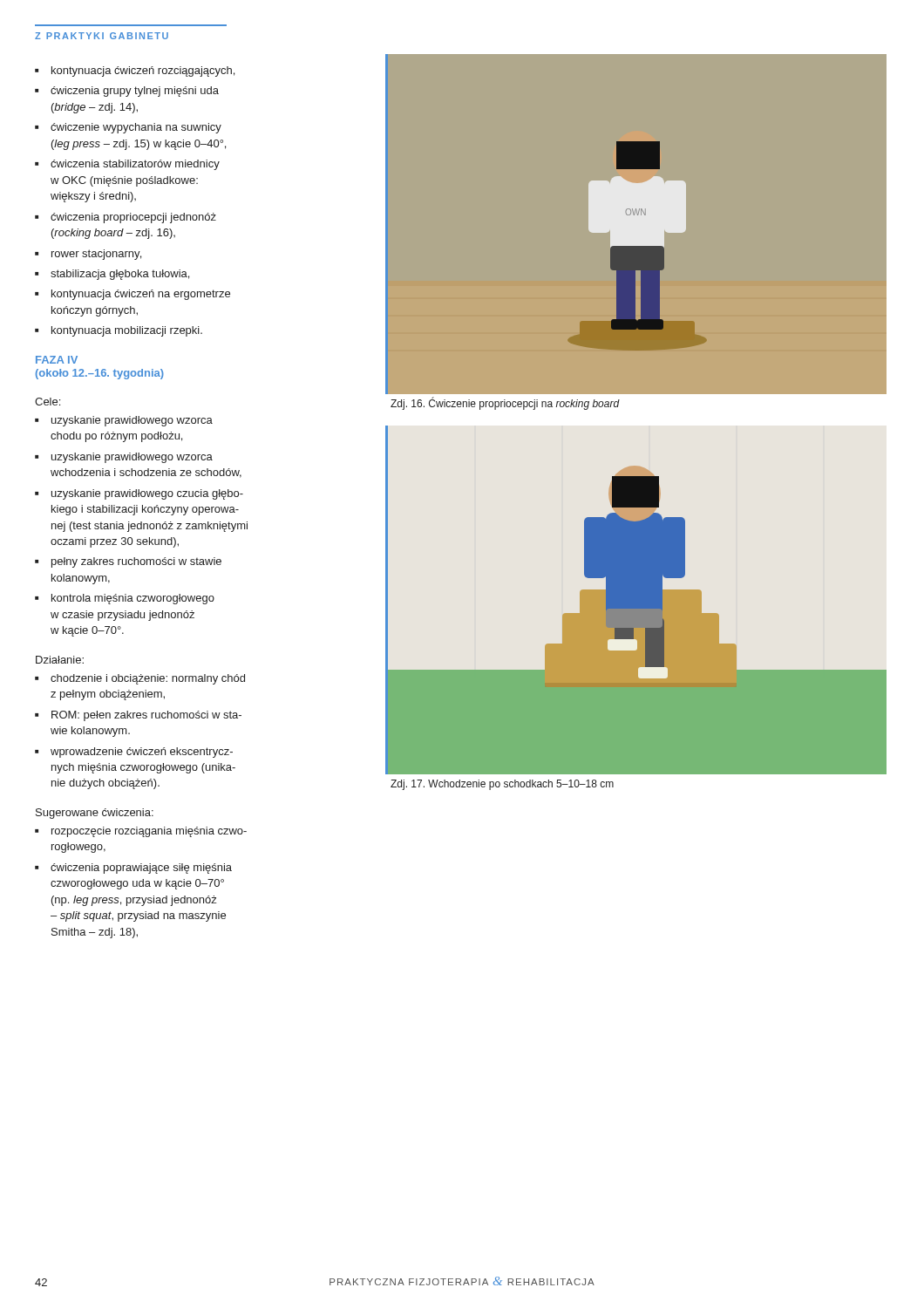Where is the passage that starts "■wprowadzenie ćwiczeń ekscentrycz-nych mięśnia czworogłowego (unika-nie dużych"?
Screen dimensions: 1308x924
pos(135,767)
